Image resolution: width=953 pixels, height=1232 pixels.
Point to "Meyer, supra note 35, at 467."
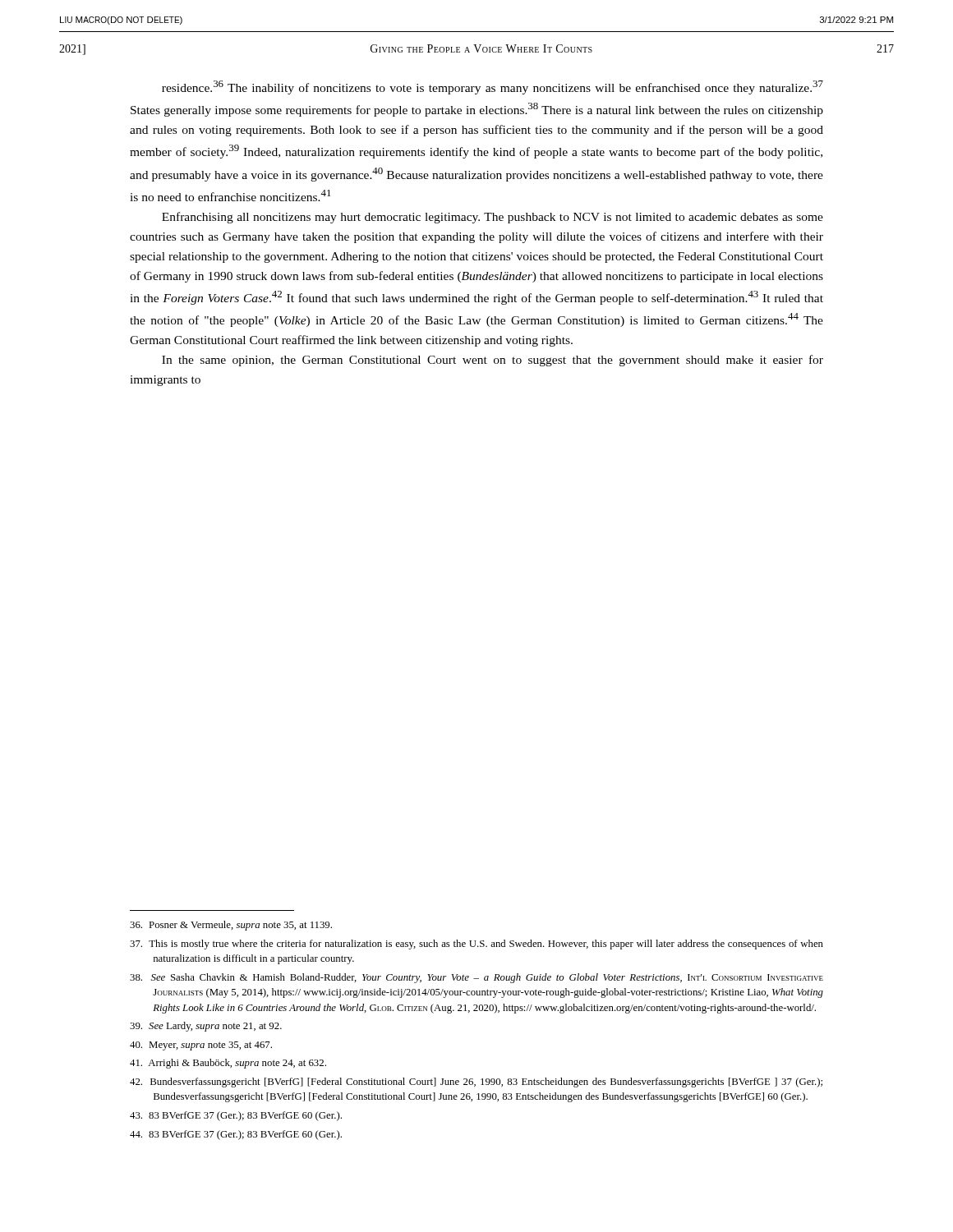tap(201, 1045)
